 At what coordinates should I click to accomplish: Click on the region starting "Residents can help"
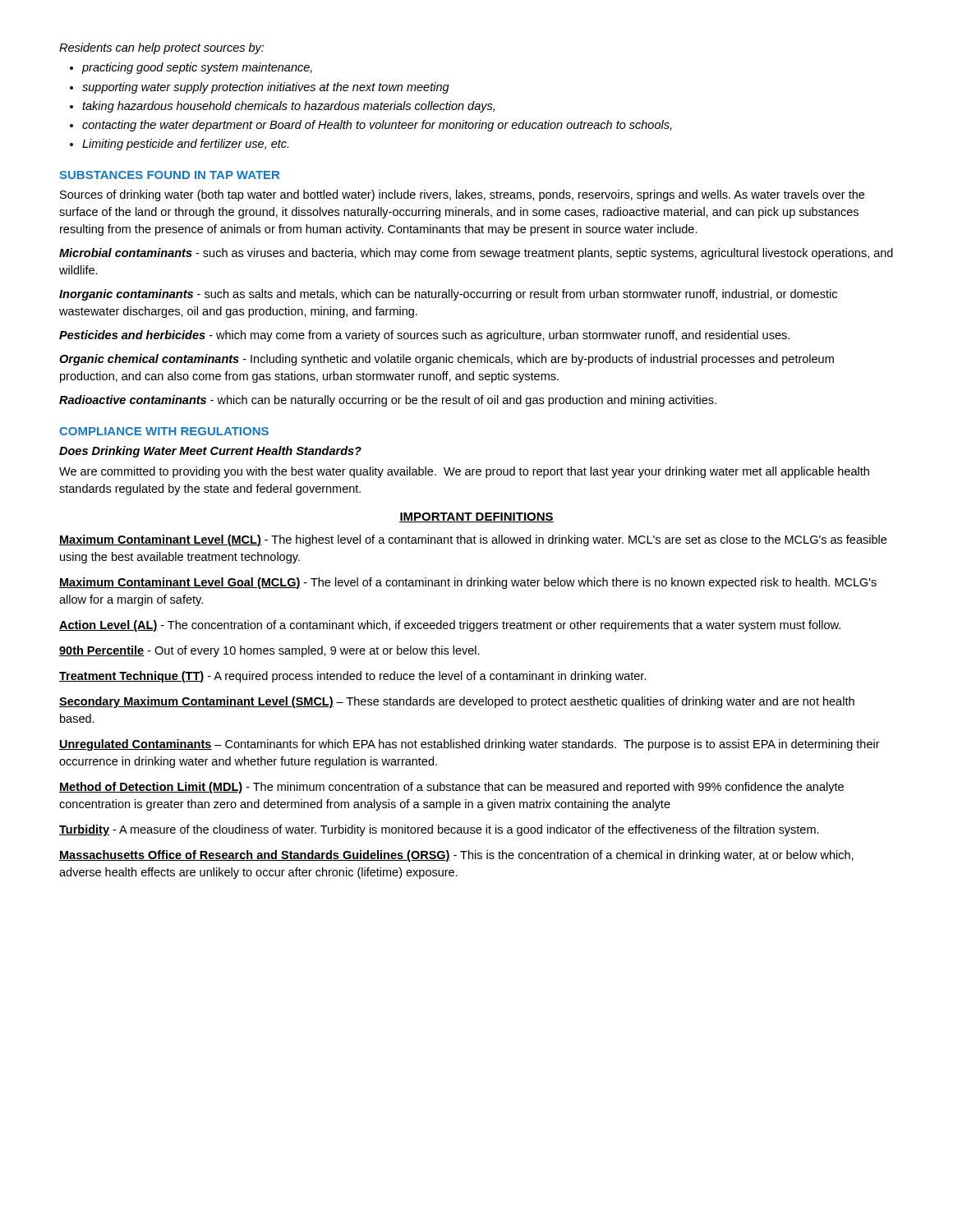pyautogui.click(x=162, y=48)
